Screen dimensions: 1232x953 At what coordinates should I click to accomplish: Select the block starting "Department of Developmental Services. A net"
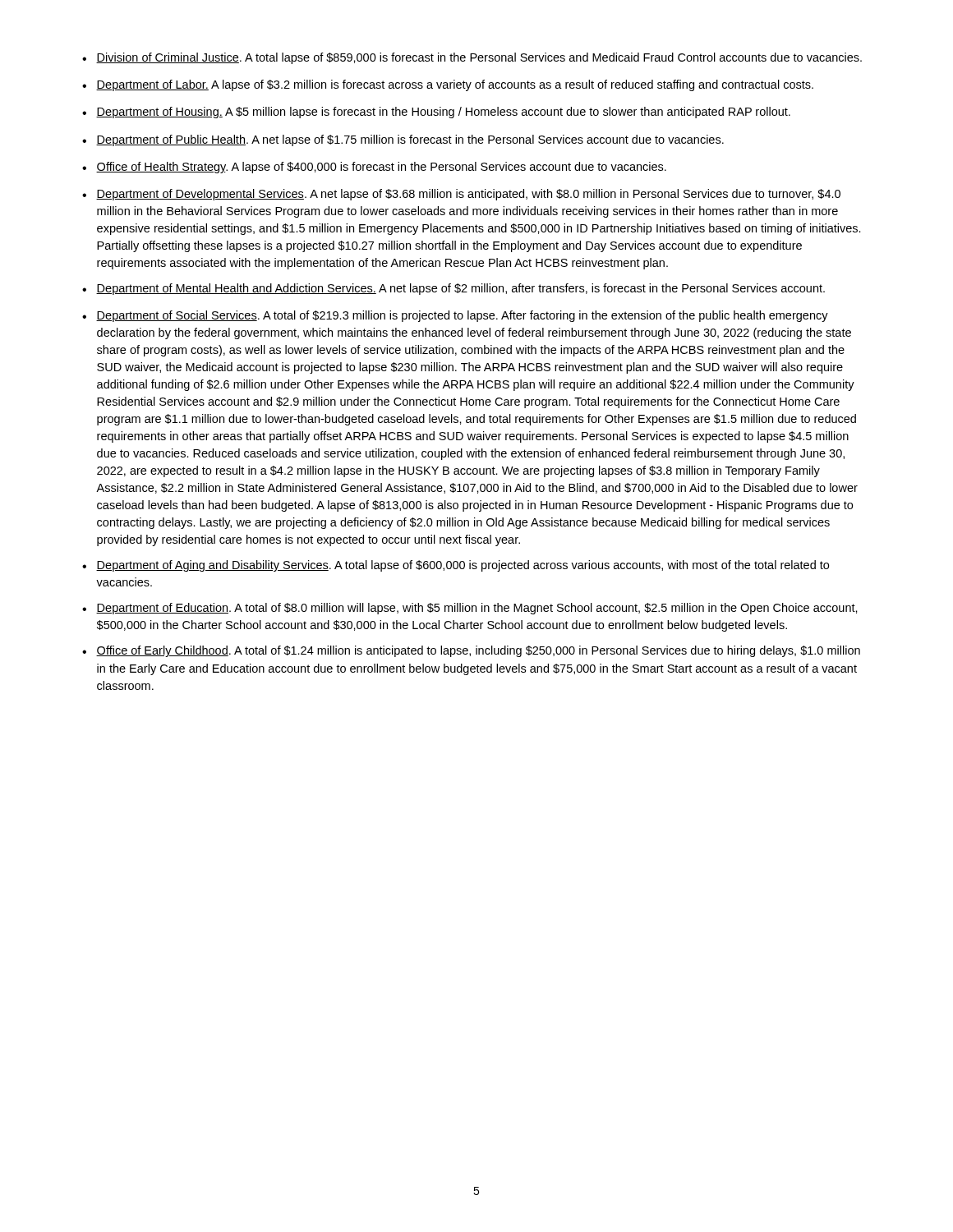(x=484, y=229)
